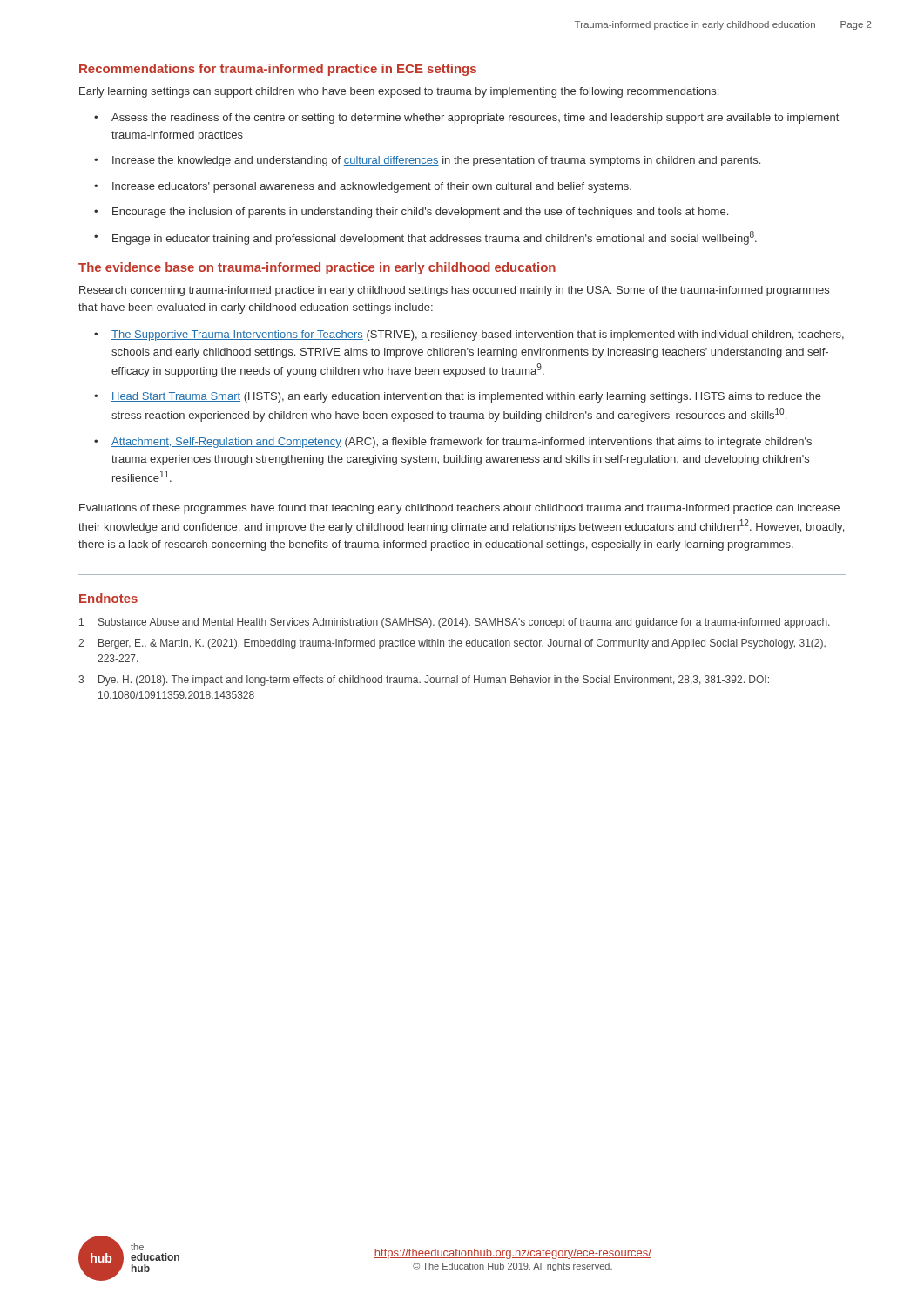924x1307 pixels.
Task: Click the passage that begins "• Engage in"
Action: (x=470, y=238)
